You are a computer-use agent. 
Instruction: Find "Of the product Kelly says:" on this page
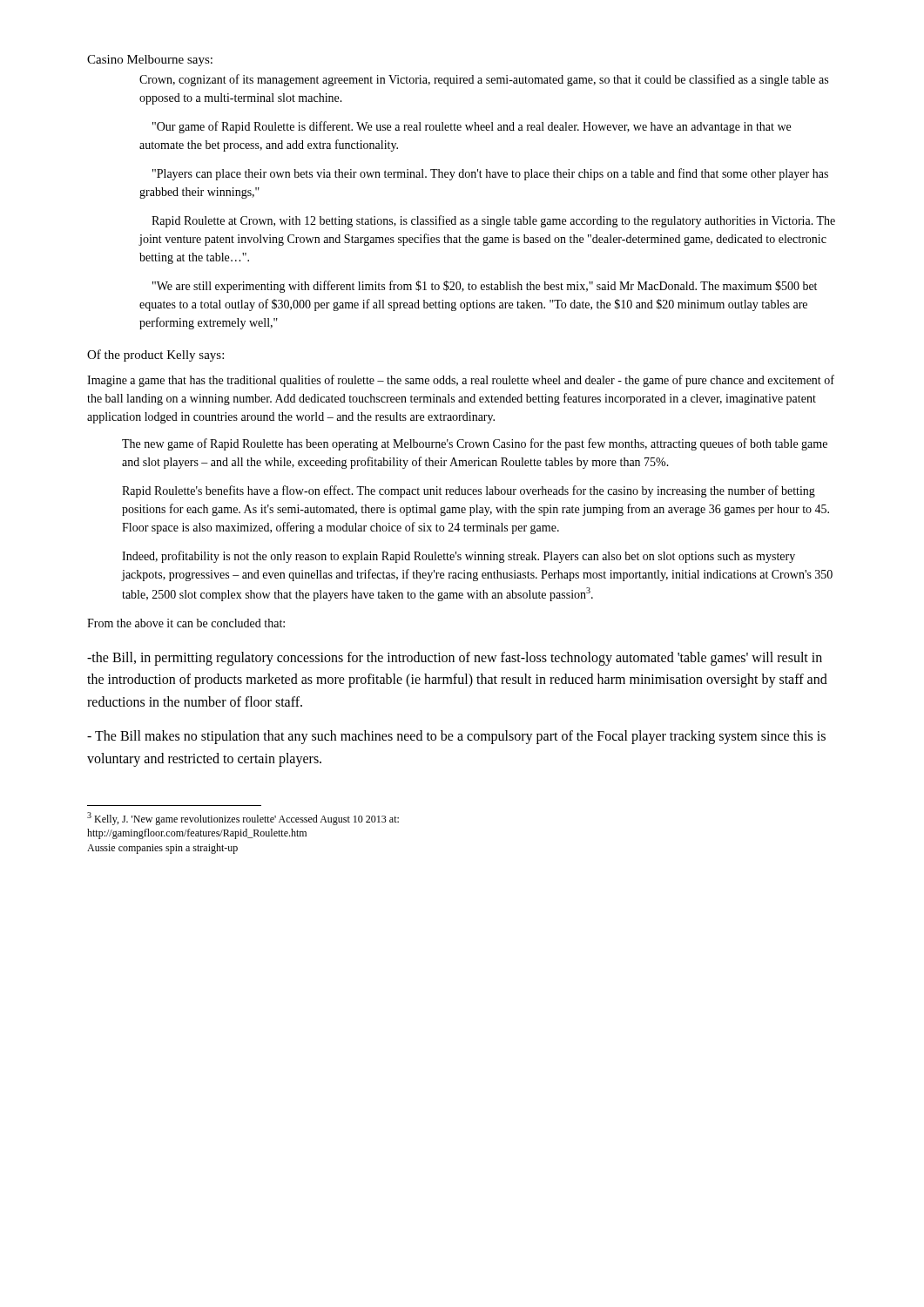point(156,355)
